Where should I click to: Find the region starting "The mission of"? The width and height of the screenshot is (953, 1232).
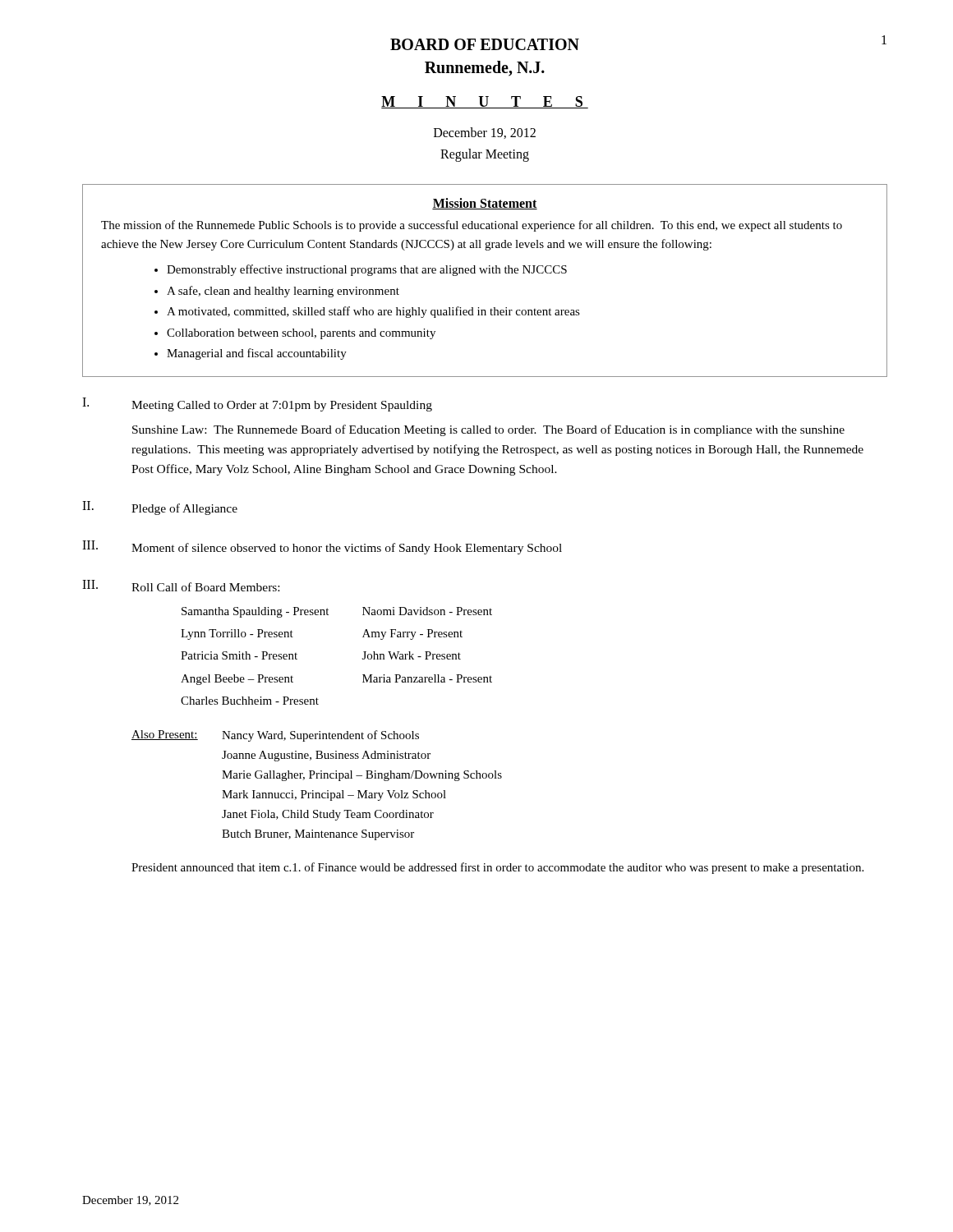(x=472, y=234)
